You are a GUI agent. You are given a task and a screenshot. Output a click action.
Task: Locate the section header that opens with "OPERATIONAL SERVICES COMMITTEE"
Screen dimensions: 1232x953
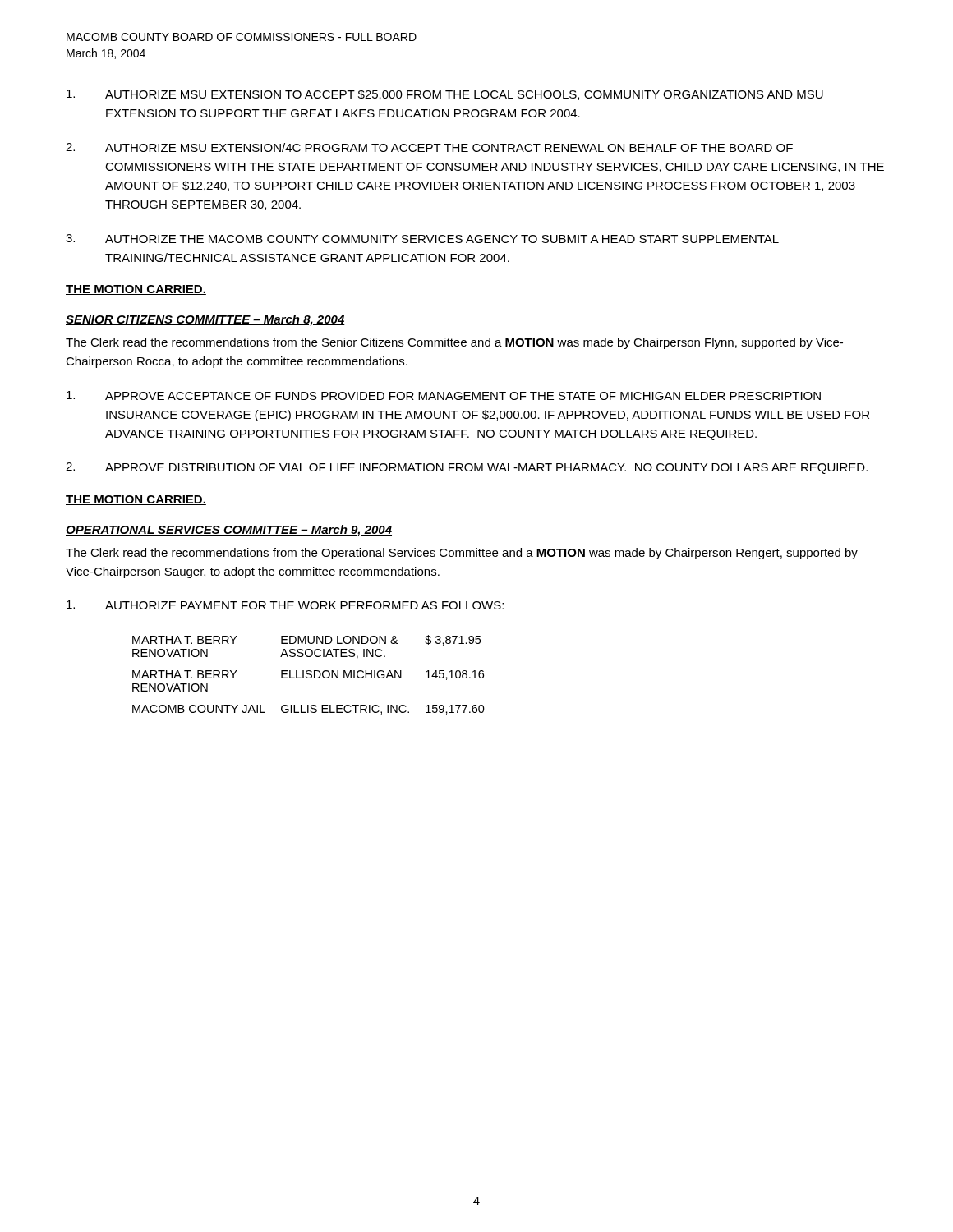pyautogui.click(x=229, y=529)
